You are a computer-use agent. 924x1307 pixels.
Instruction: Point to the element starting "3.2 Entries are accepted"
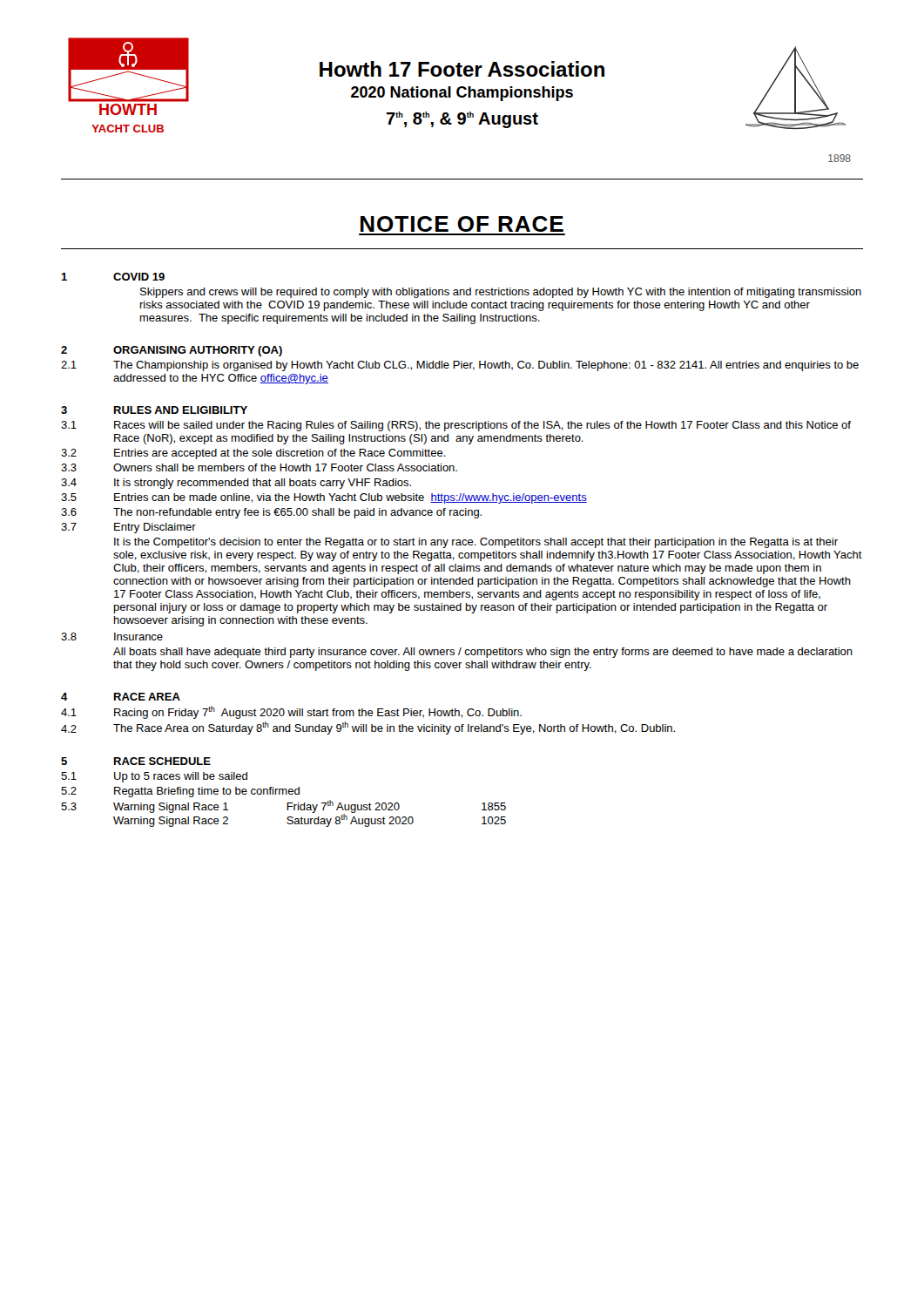[x=462, y=453]
